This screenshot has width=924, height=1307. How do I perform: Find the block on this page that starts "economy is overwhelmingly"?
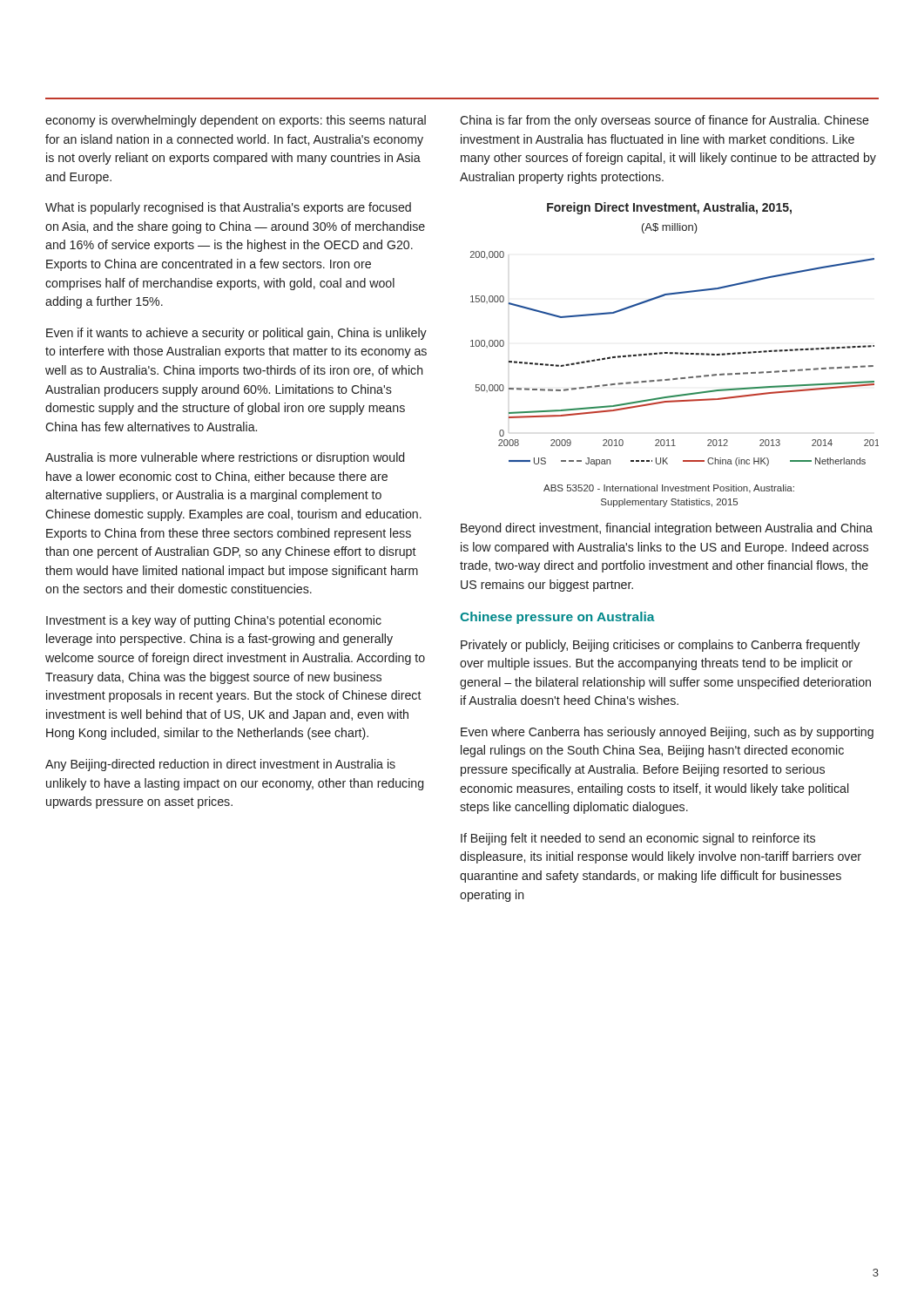(x=237, y=149)
